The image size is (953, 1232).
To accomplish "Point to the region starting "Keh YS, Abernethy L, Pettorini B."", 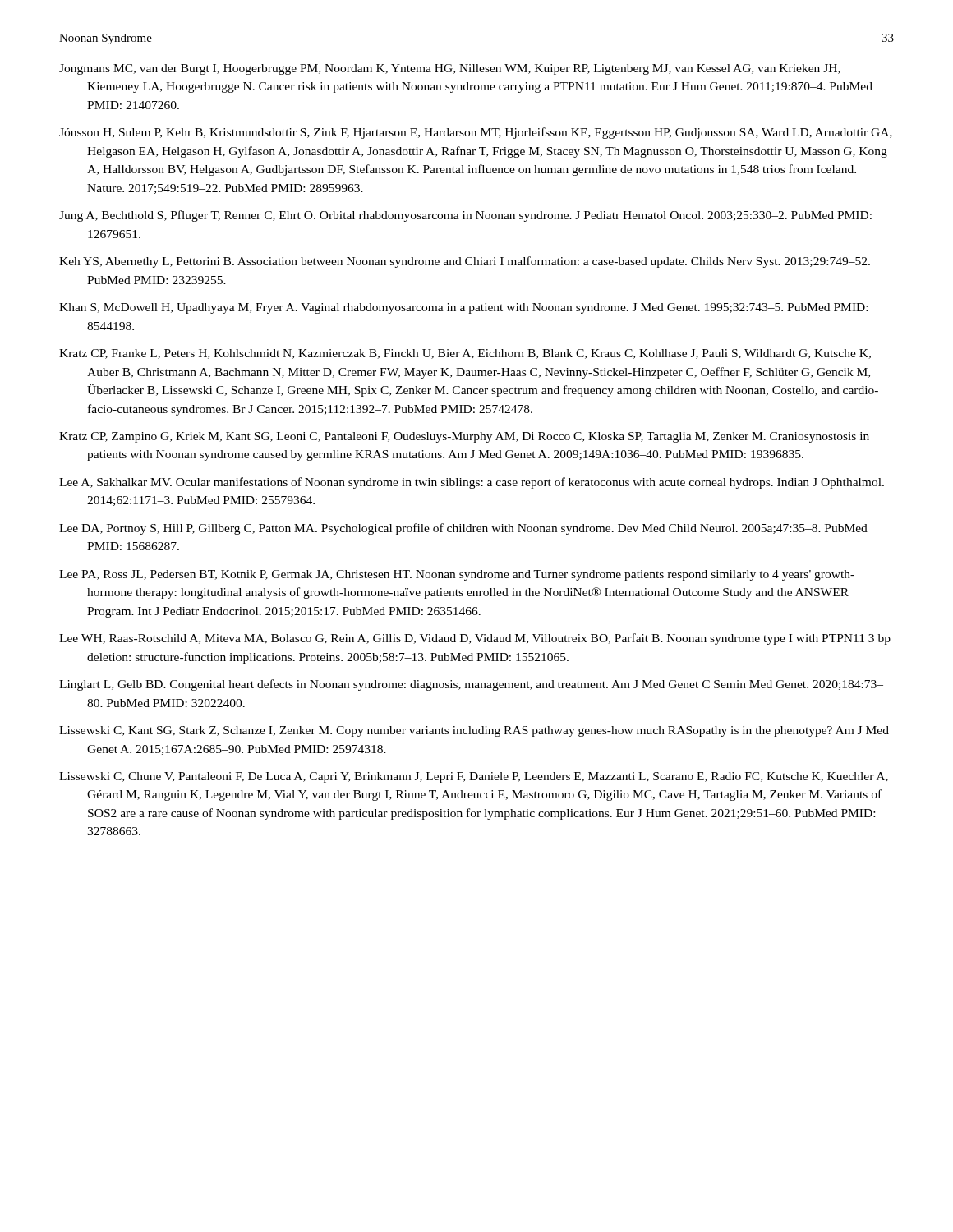I will click(465, 270).
